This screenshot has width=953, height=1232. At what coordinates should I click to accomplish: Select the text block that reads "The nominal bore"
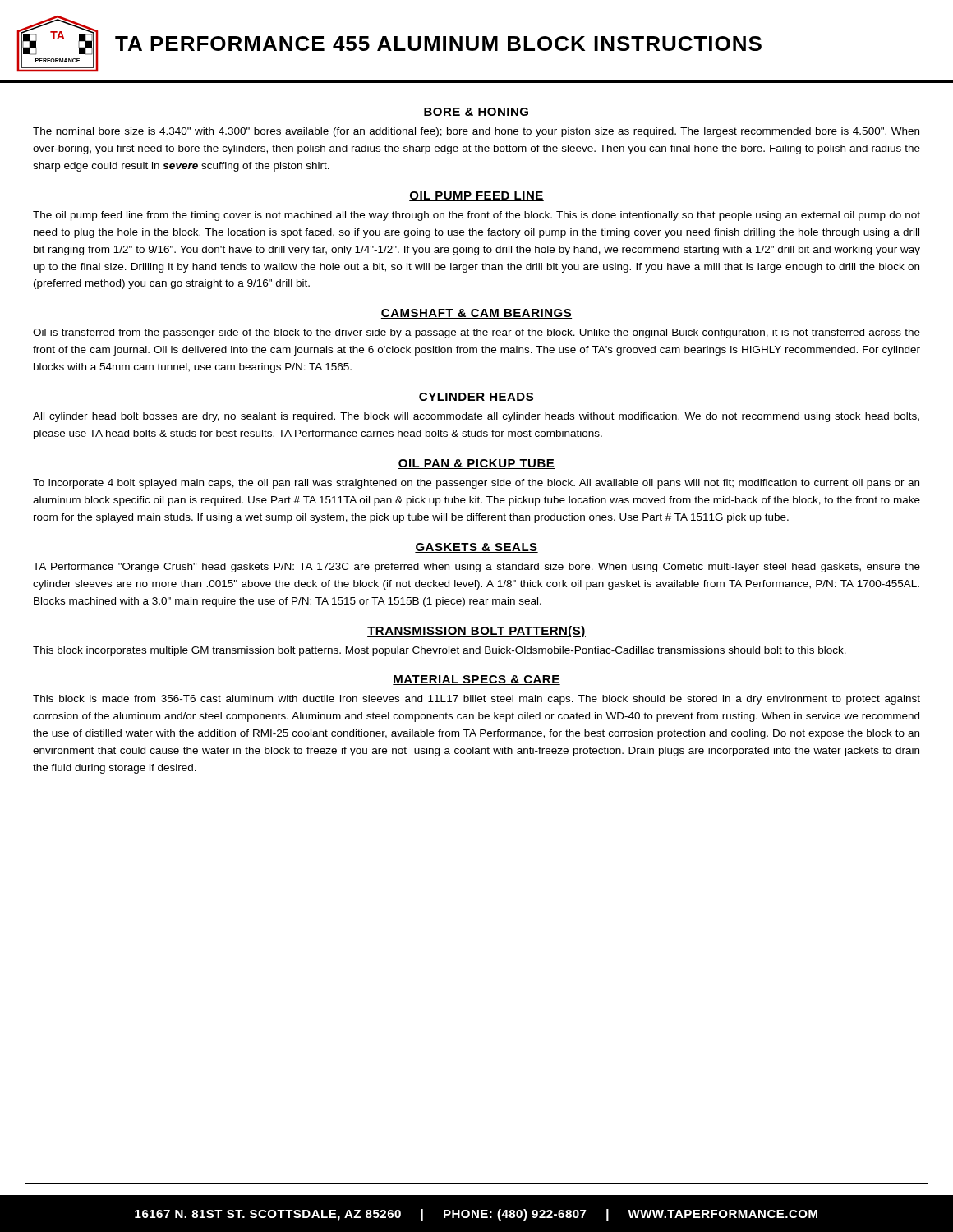pyautogui.click(x=476, y=148)
